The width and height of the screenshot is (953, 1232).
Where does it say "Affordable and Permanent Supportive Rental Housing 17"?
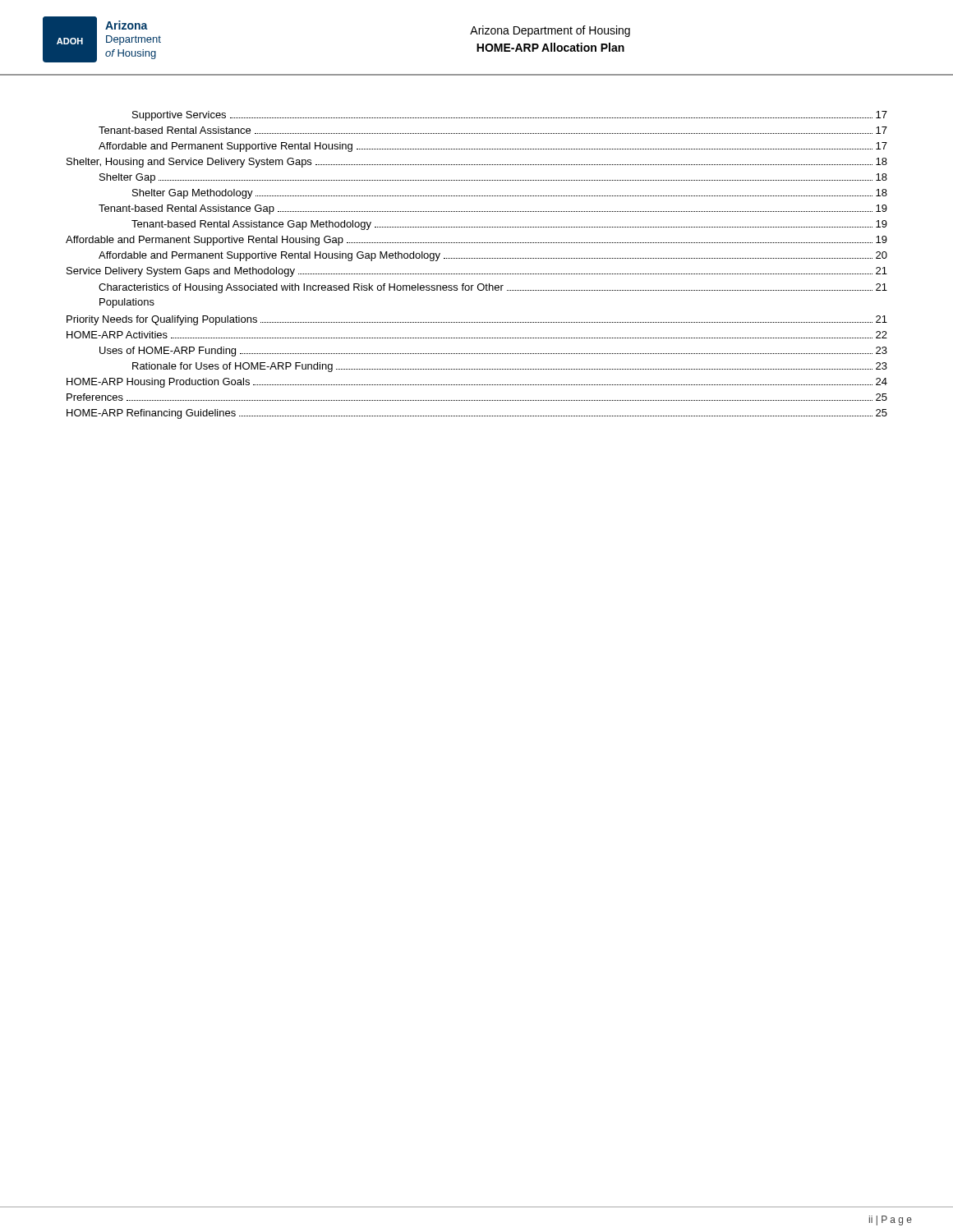(x=493, y=146)
